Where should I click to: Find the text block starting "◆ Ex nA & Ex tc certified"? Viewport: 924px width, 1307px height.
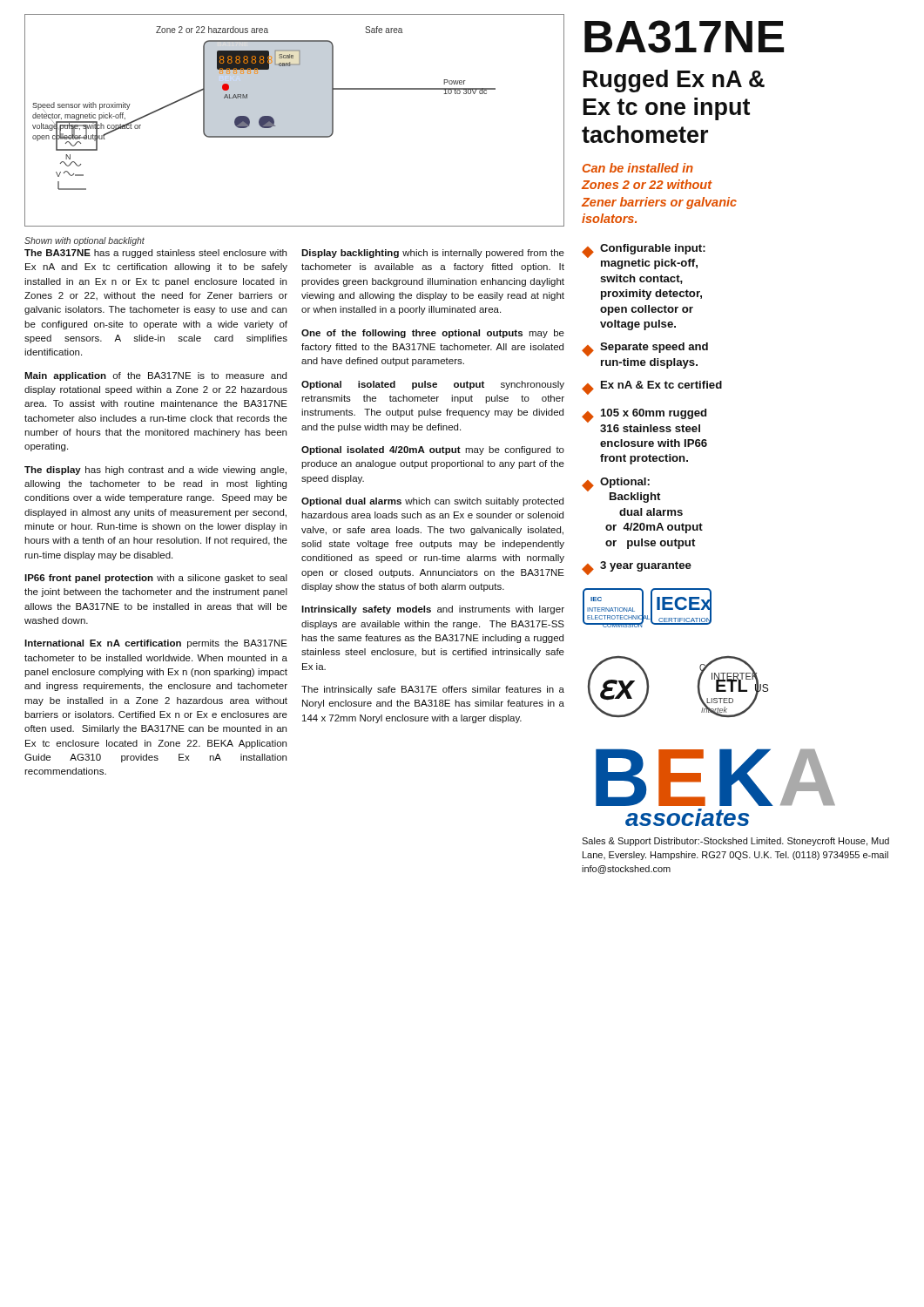coord(652,387)
